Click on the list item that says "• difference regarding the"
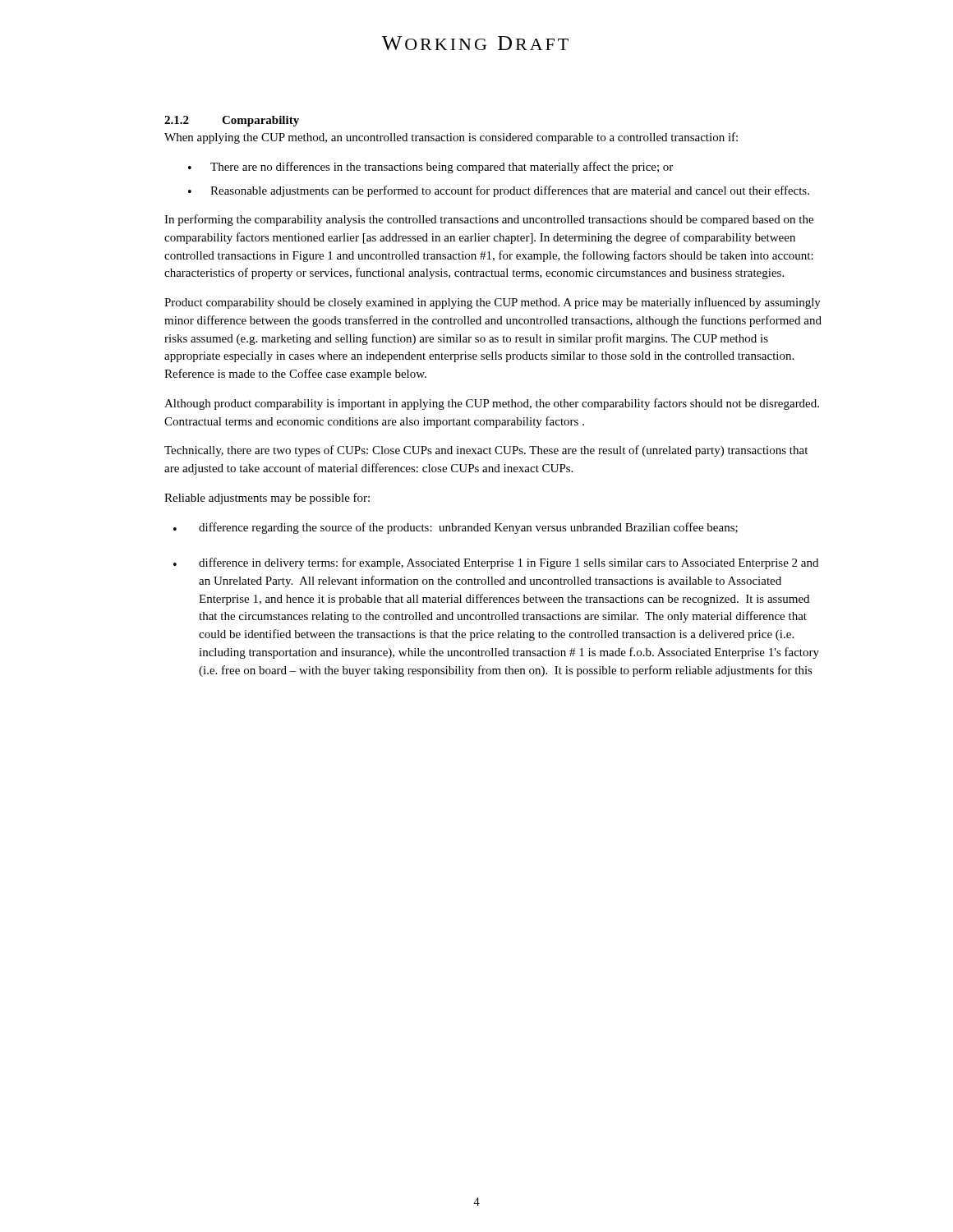This screenshot has height=1232, width=953. click(x=497, y=529)
